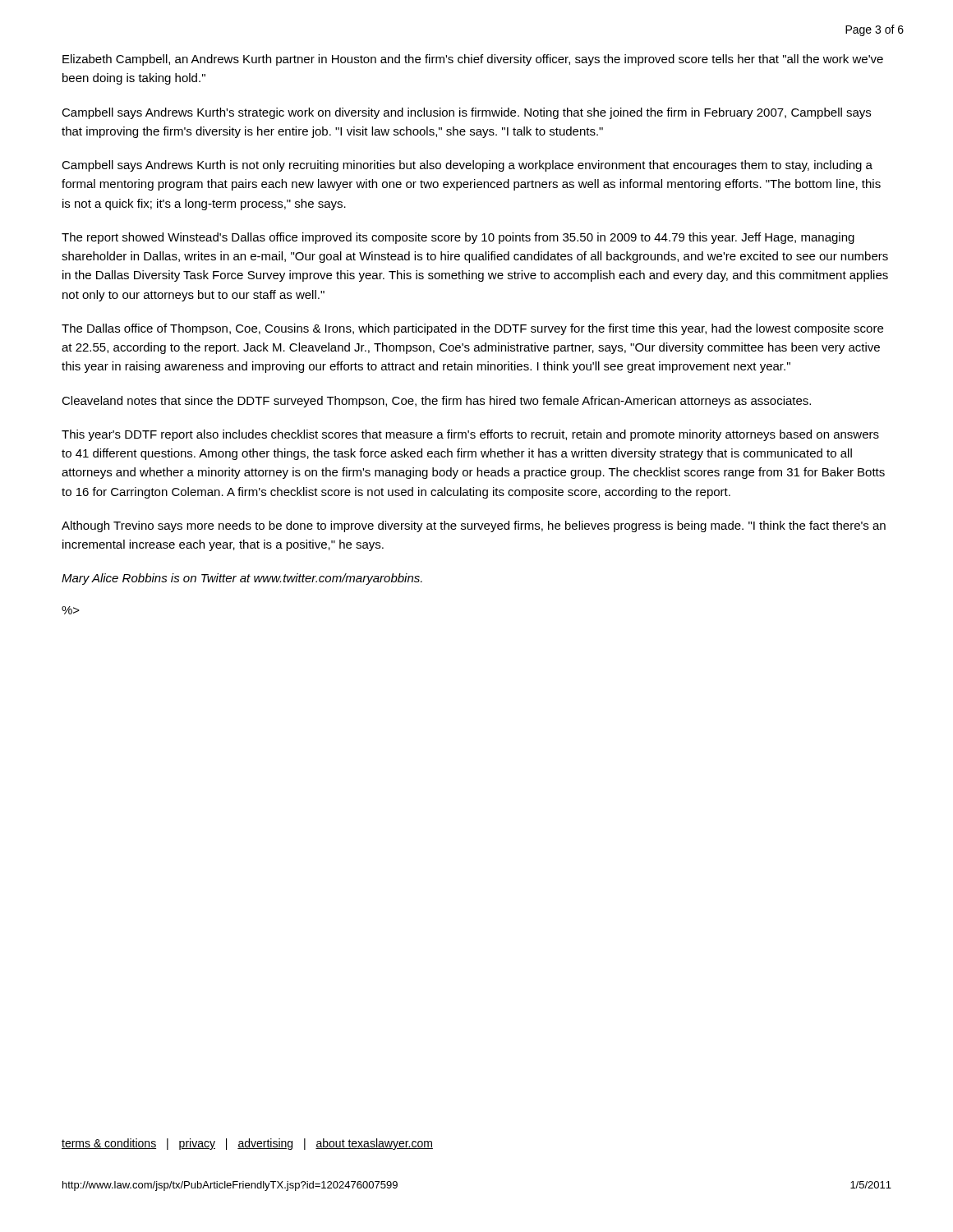Image resolution: width=953 pixels, height=1232 pixels.
Task: Select the text block with the text "Although Trevino says more needs"
Action: (474, 535)
